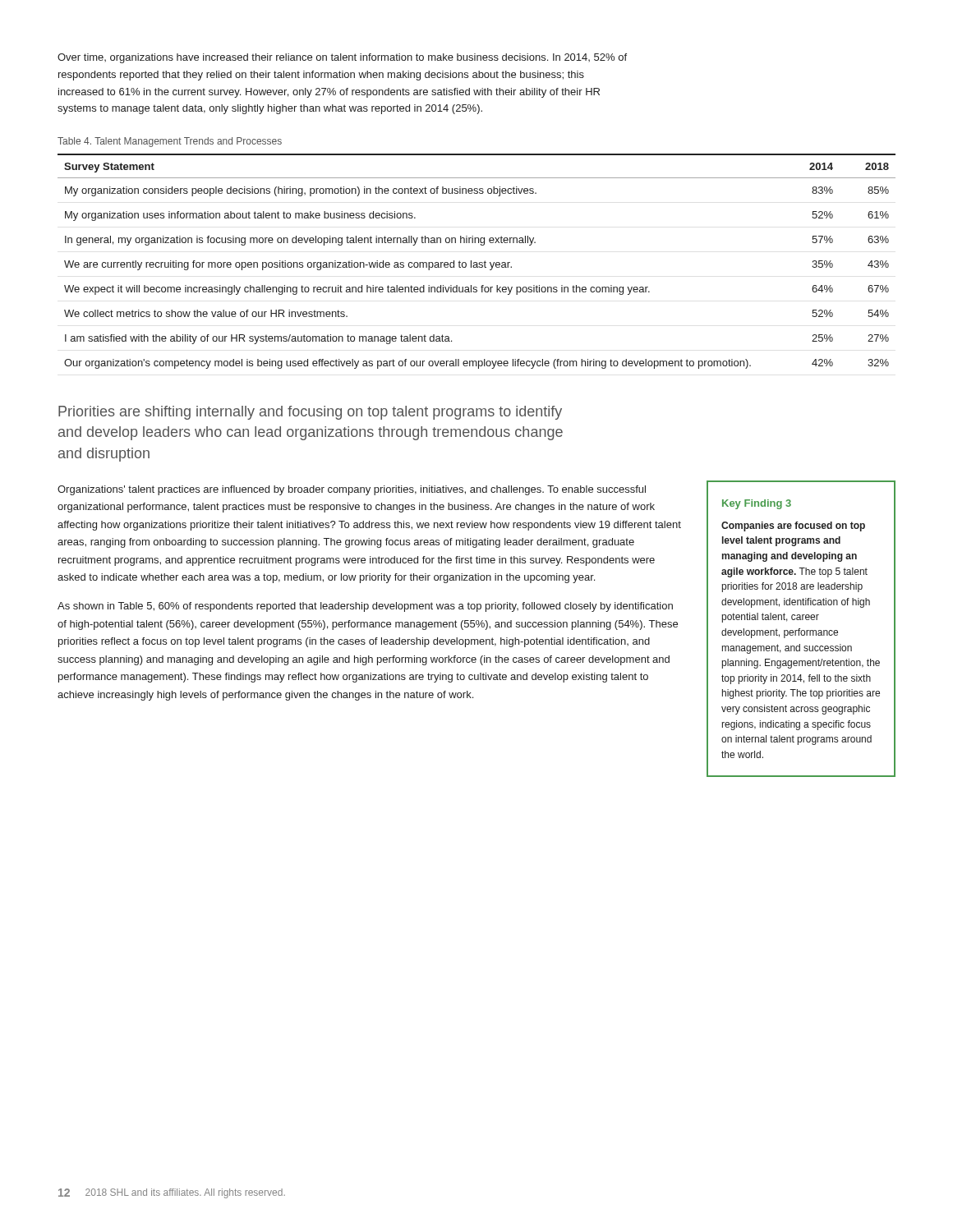Screen dimensions: 1232x953
Task: Click on the block starting "As shown in"
Action: (x=368, y=650)
